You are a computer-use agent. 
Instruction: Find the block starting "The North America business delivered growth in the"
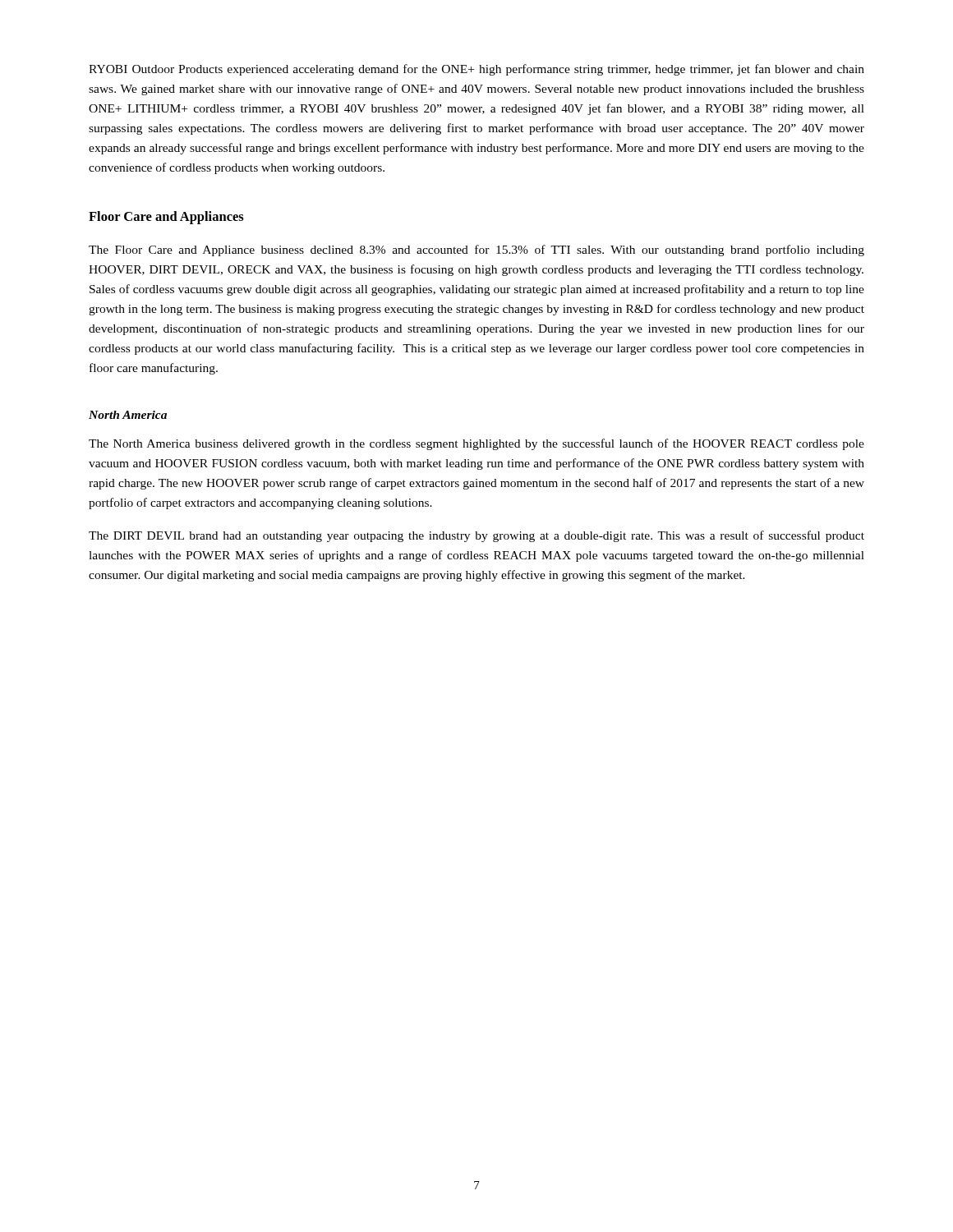point(476,473)
